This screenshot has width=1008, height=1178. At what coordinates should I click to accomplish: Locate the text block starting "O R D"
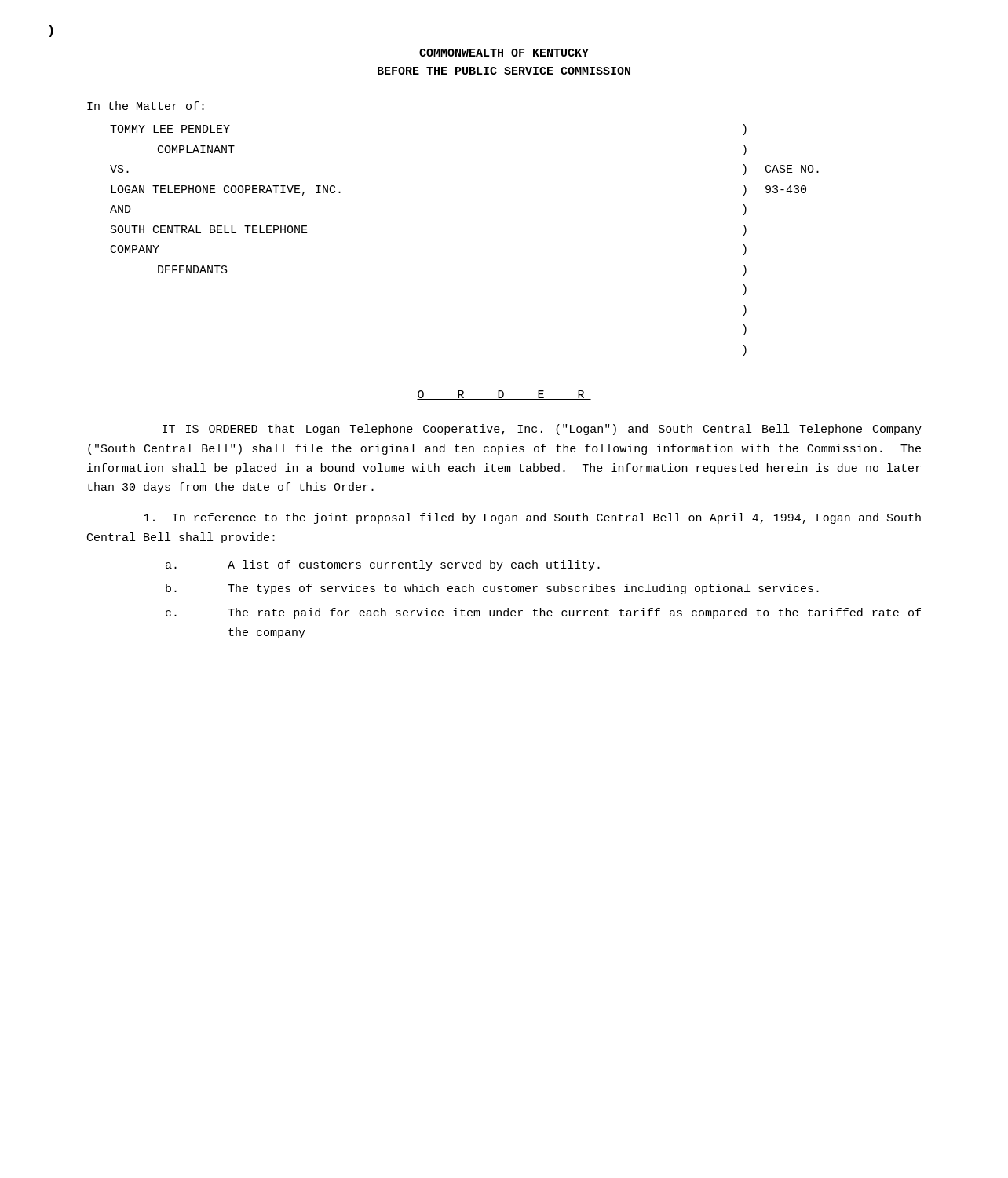[504, 395]
